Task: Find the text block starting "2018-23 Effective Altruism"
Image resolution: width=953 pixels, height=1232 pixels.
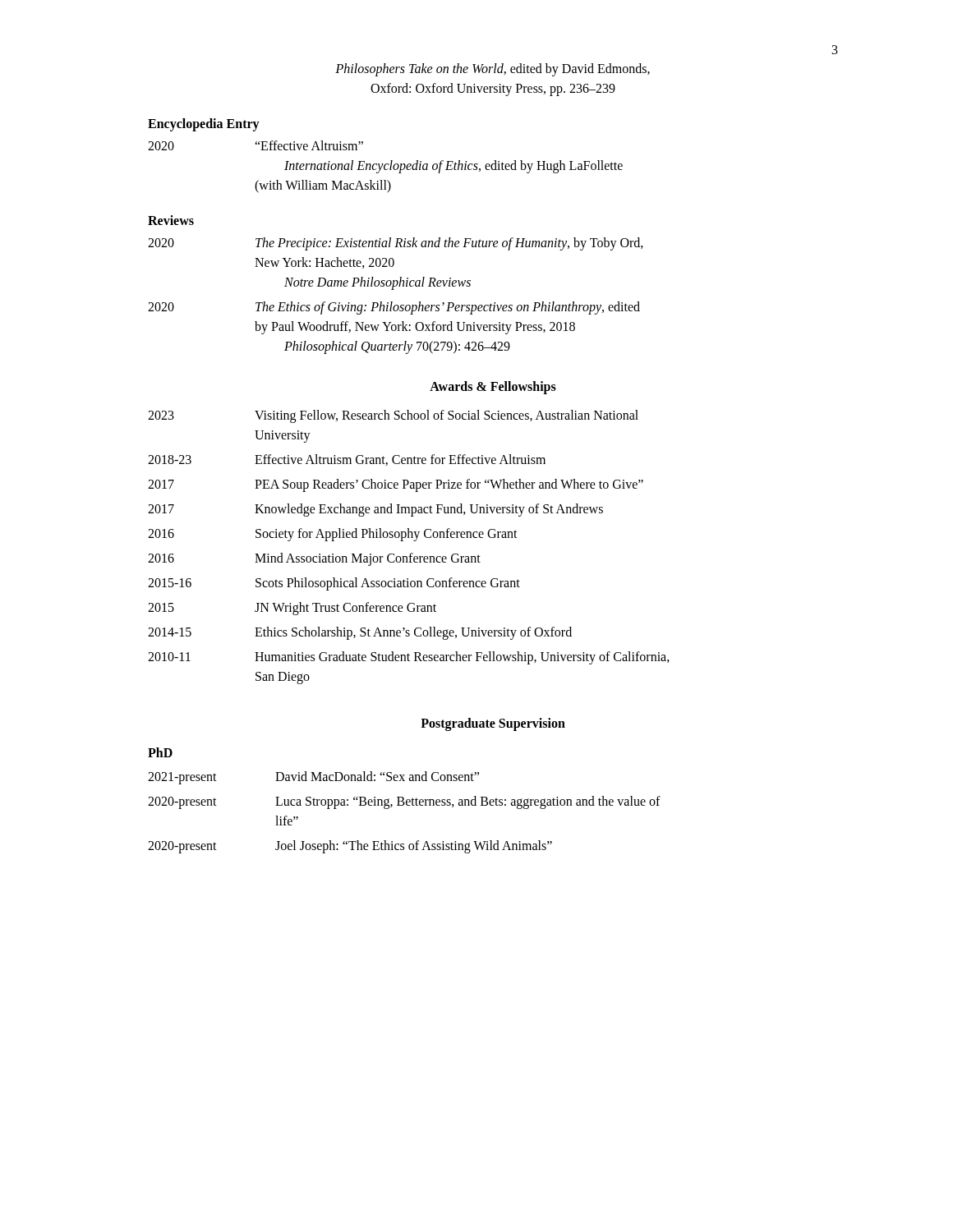Action: 493,460
